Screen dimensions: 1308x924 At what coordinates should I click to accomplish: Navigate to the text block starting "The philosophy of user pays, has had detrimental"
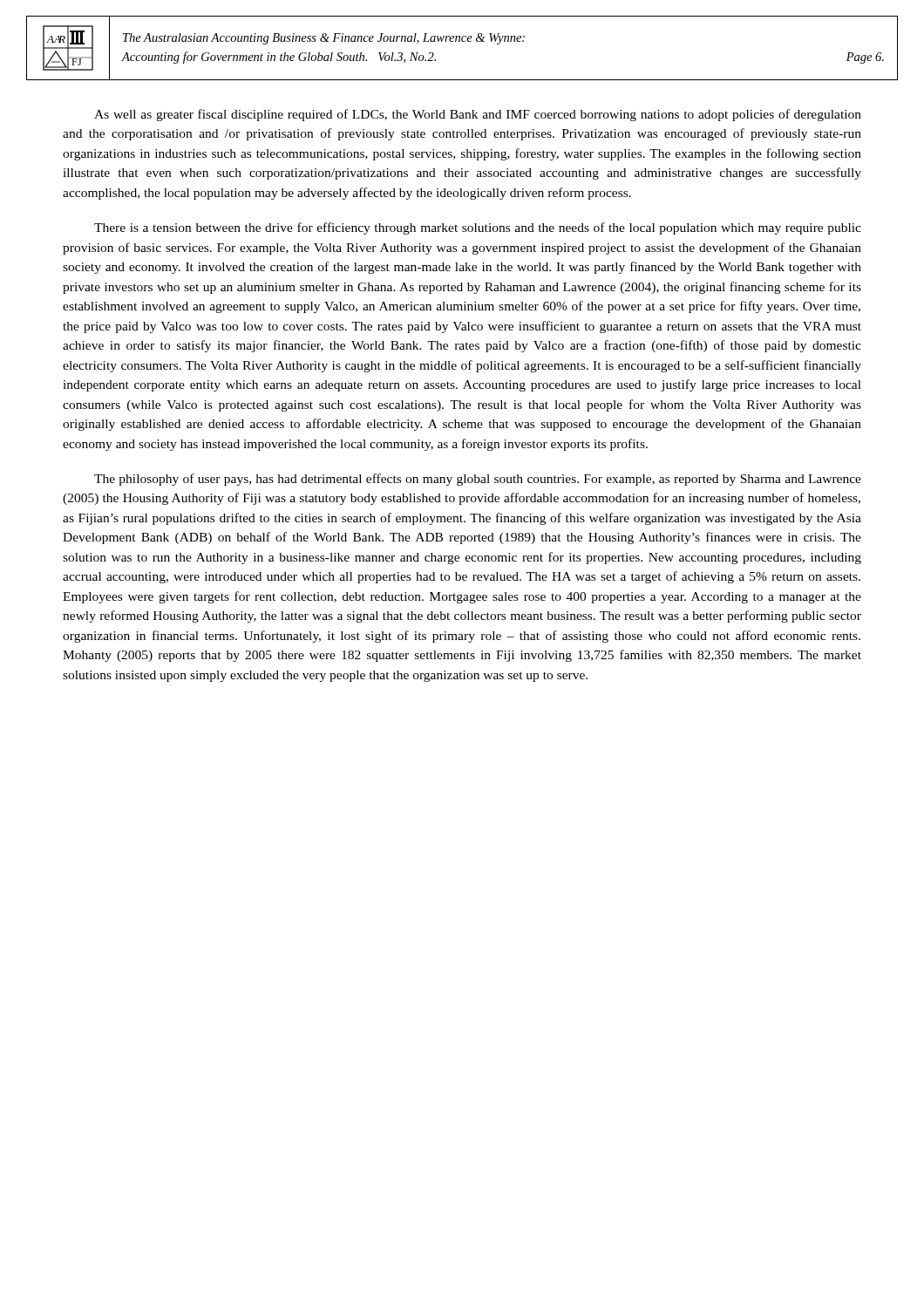(x=462, y=576)
